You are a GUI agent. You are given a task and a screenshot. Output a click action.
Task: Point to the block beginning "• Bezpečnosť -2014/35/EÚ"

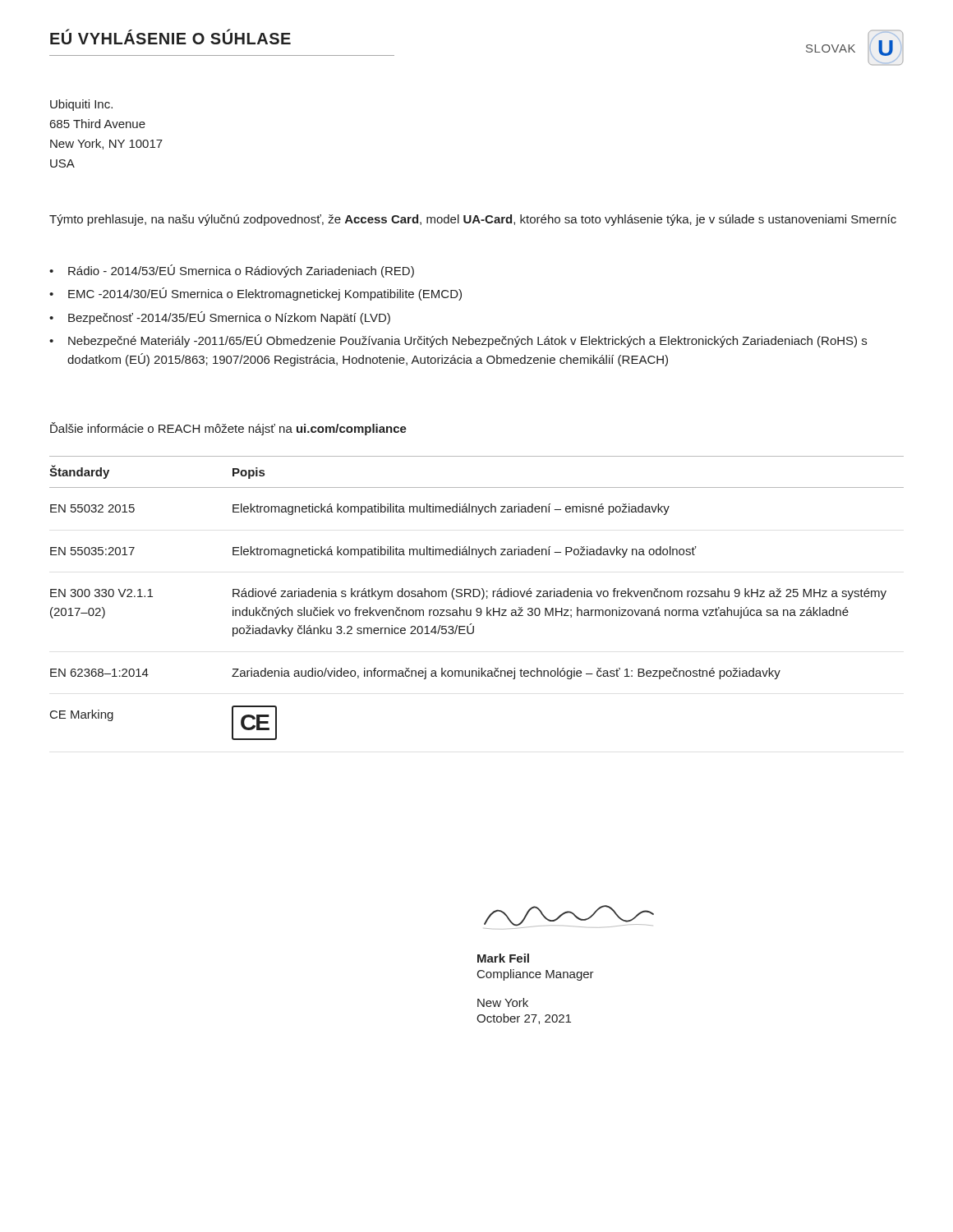[220, 317]
